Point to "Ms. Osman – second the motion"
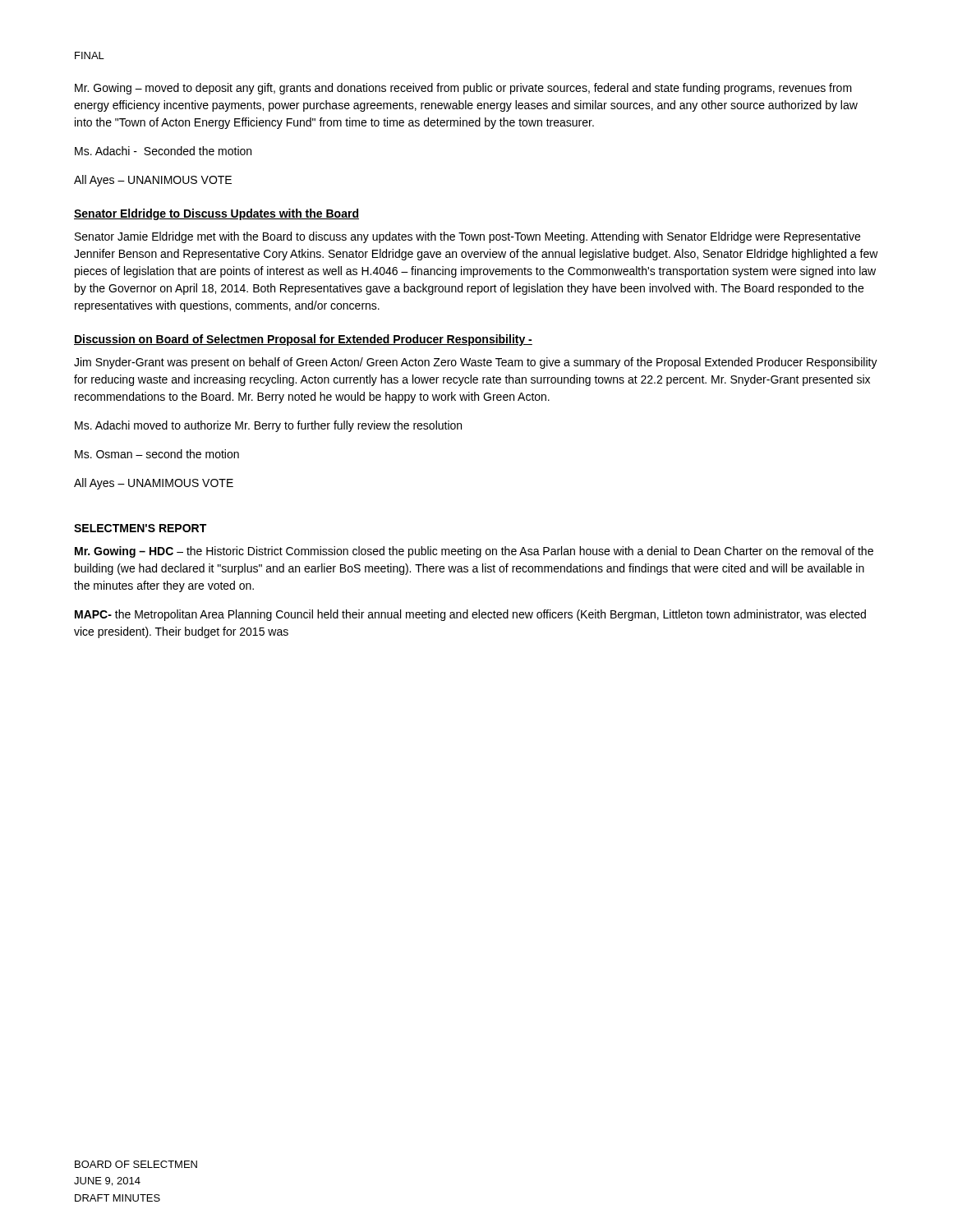The height and width of the screenshot is (1232, 953). pyautogui.click(x=157, y=454)
